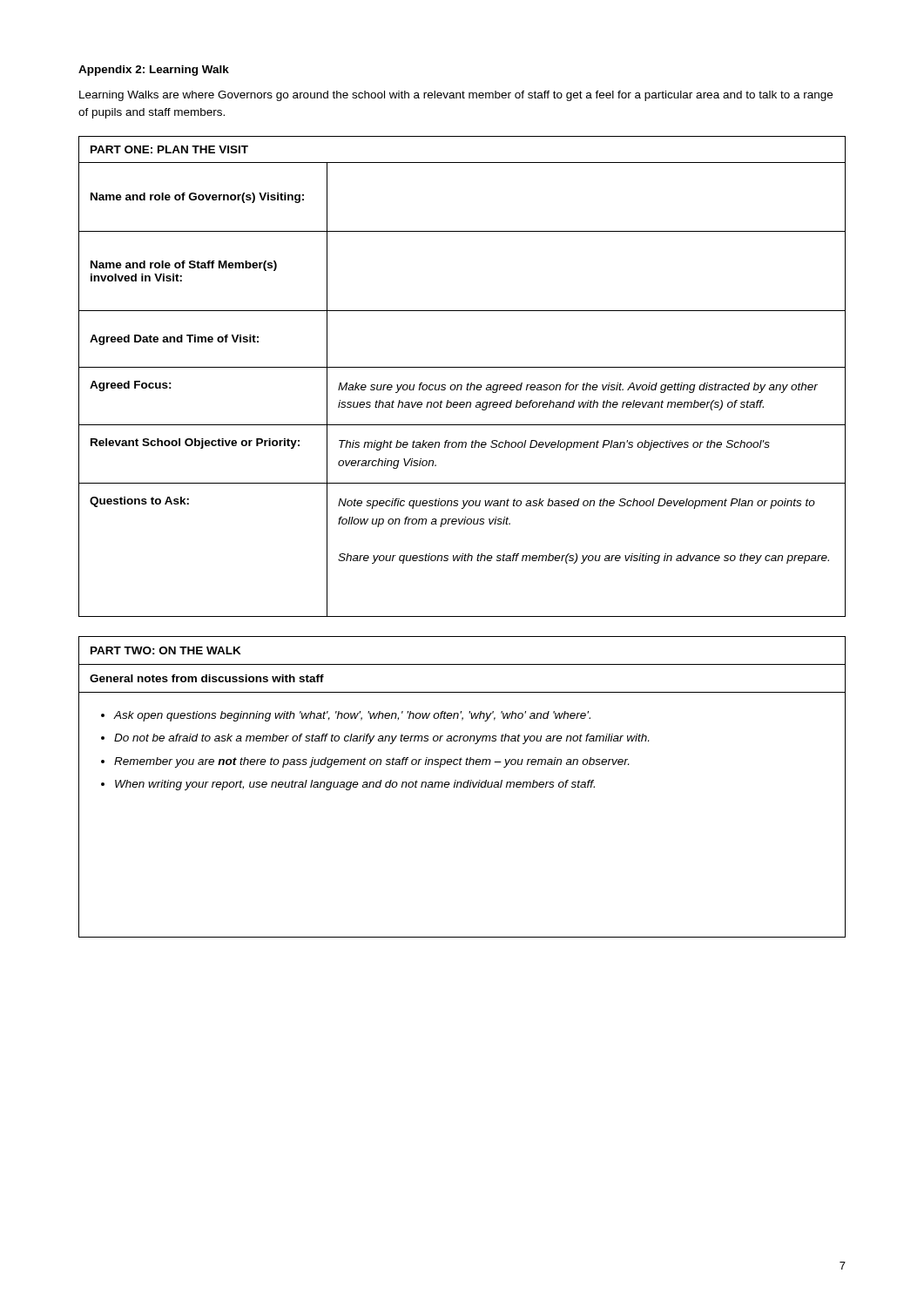Locate the block of text that opens with "Remember you are not there to pass"
This screenshot has height=1307, width=924.
coord(372,761)
